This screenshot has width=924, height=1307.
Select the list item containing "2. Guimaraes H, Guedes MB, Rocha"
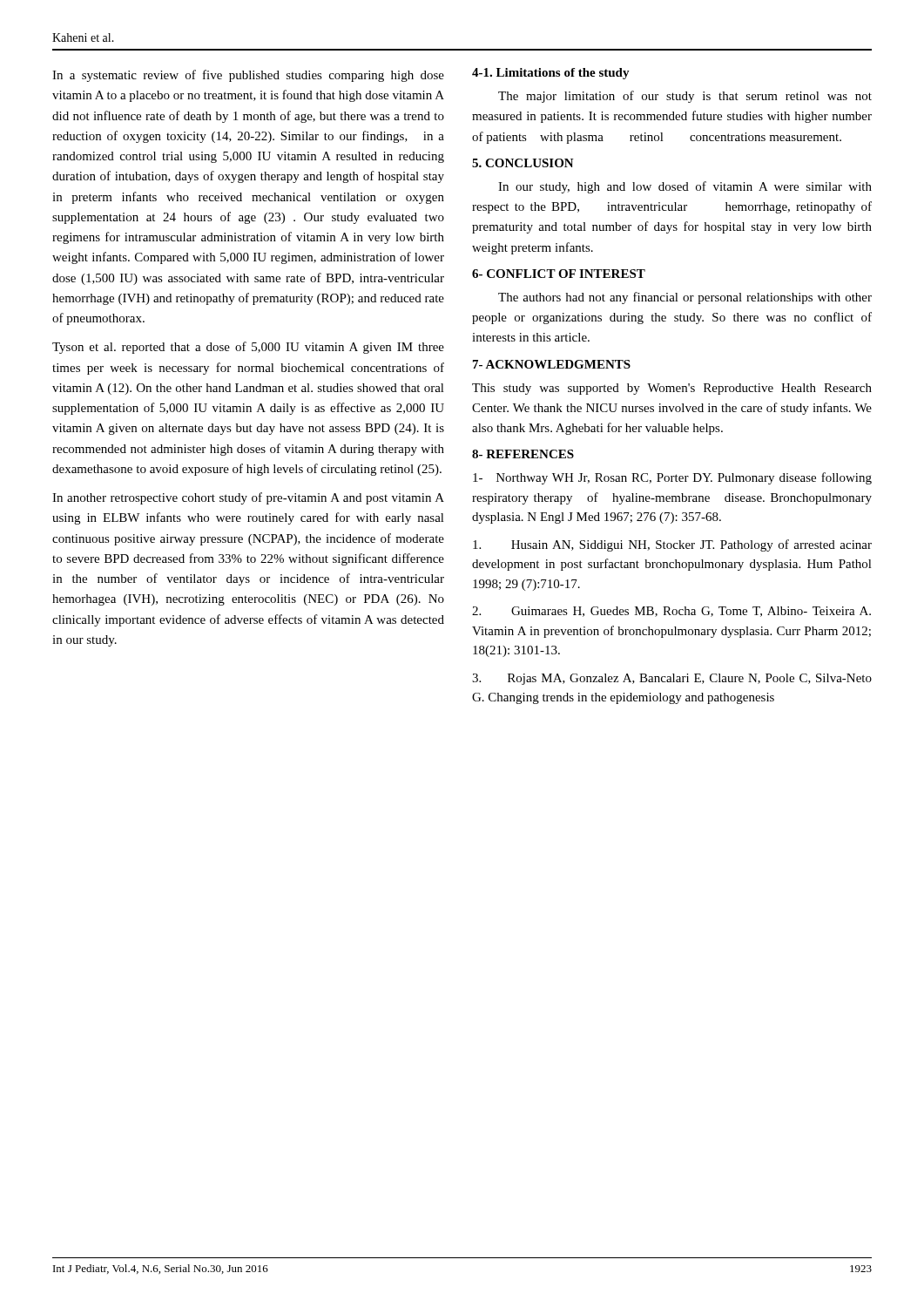click(x=672, y=631)
